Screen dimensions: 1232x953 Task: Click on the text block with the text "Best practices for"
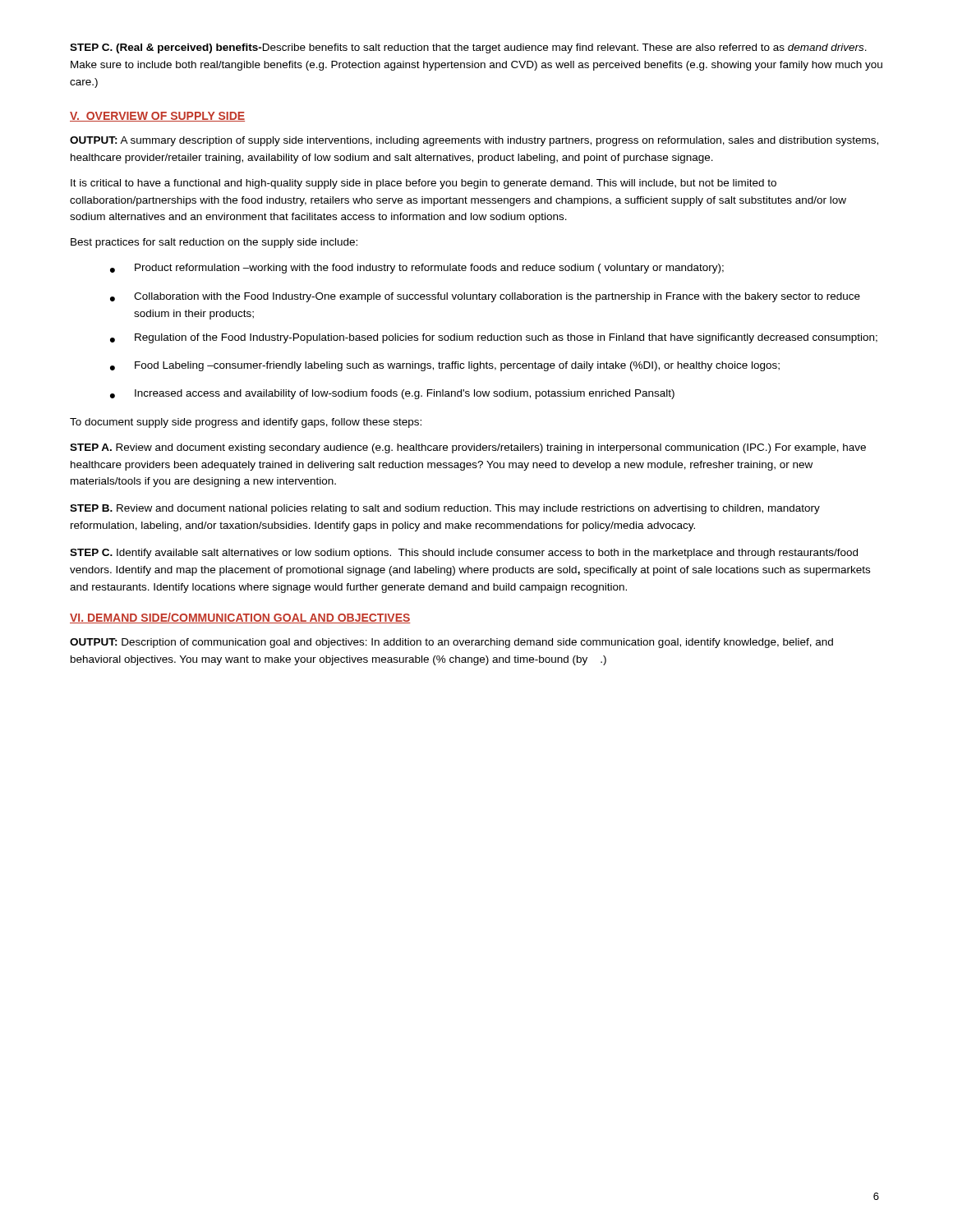[214, 242]
